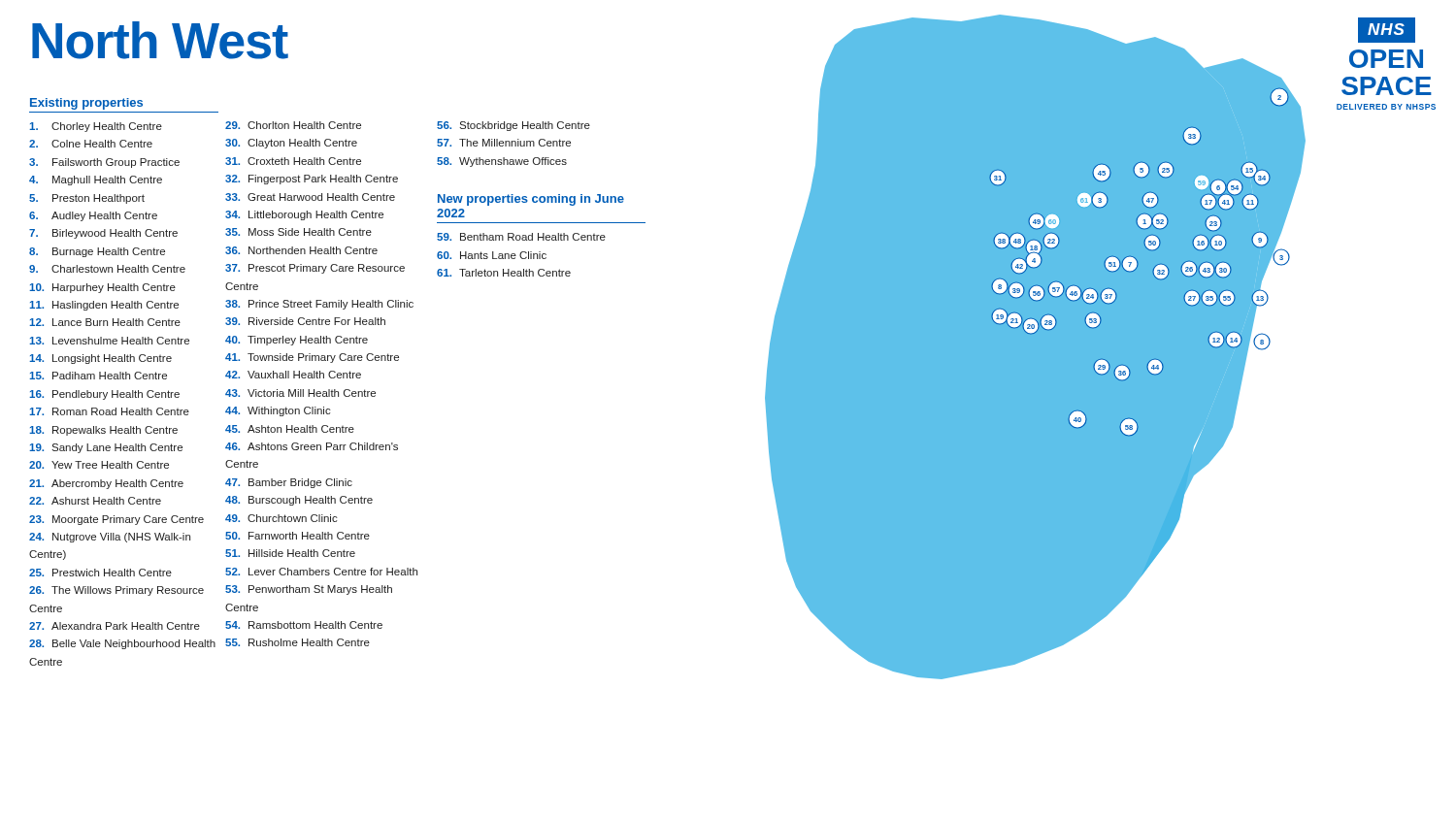The image size is (1456, 819).
Task: Find "New properties coming in June 2022" on this page
Action: tap(530, 206)
